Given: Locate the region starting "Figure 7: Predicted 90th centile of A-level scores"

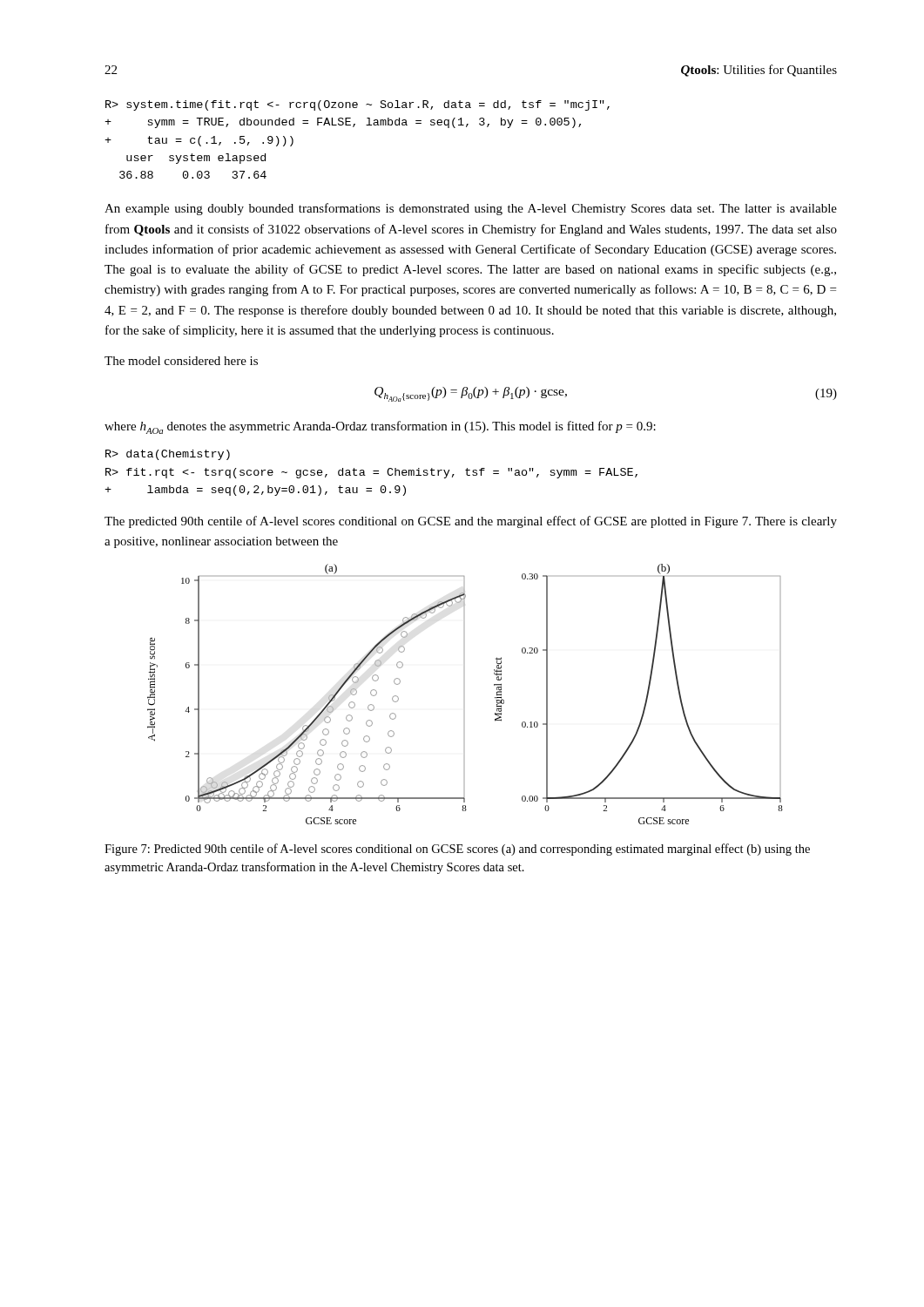Looking at the screenshot, I should (457, 858).
